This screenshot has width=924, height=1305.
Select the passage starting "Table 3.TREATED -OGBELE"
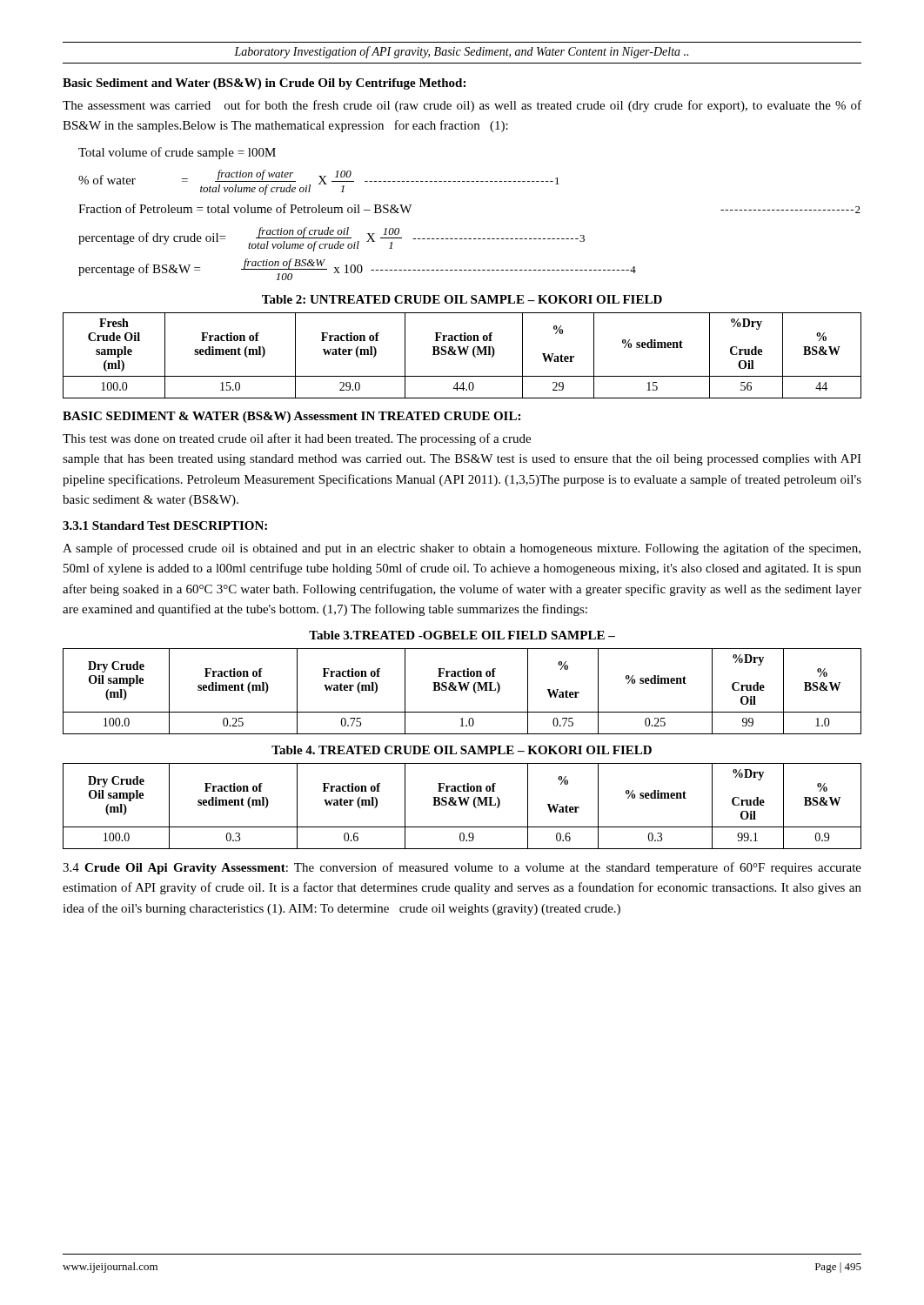(x=462, y=635)
